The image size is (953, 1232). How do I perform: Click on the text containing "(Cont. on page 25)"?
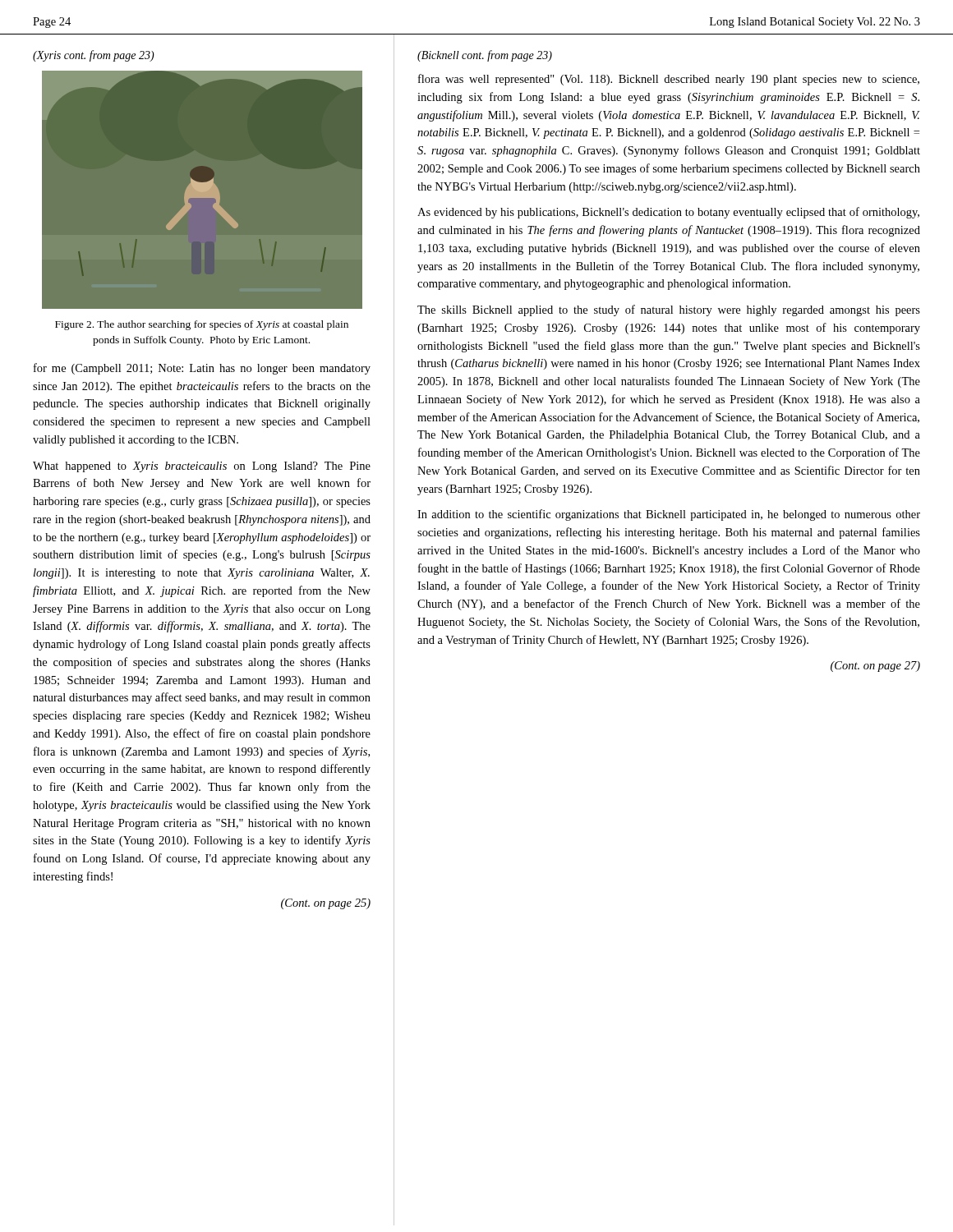click(326, 904)
